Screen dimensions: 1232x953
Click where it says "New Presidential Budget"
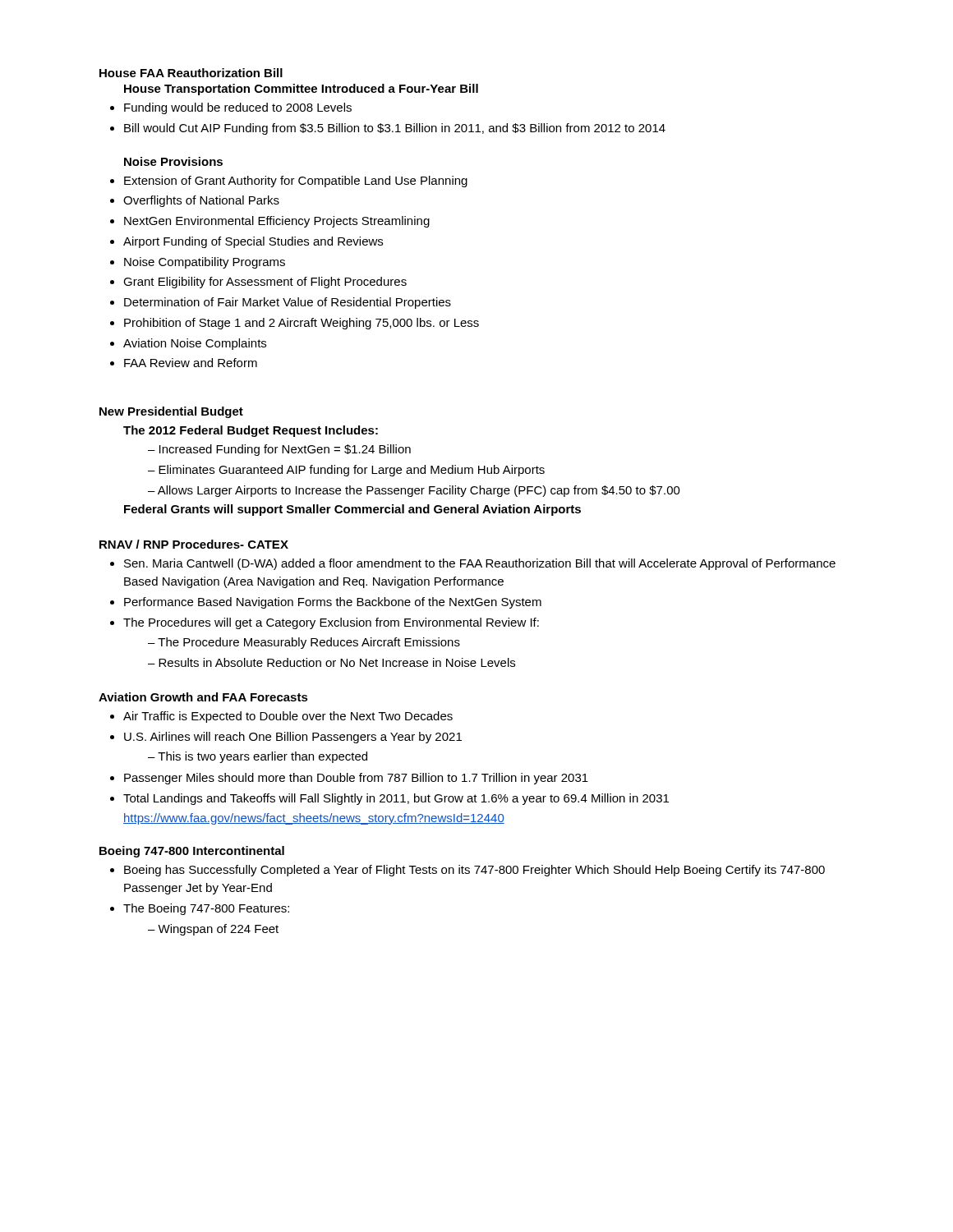[171, 411]
